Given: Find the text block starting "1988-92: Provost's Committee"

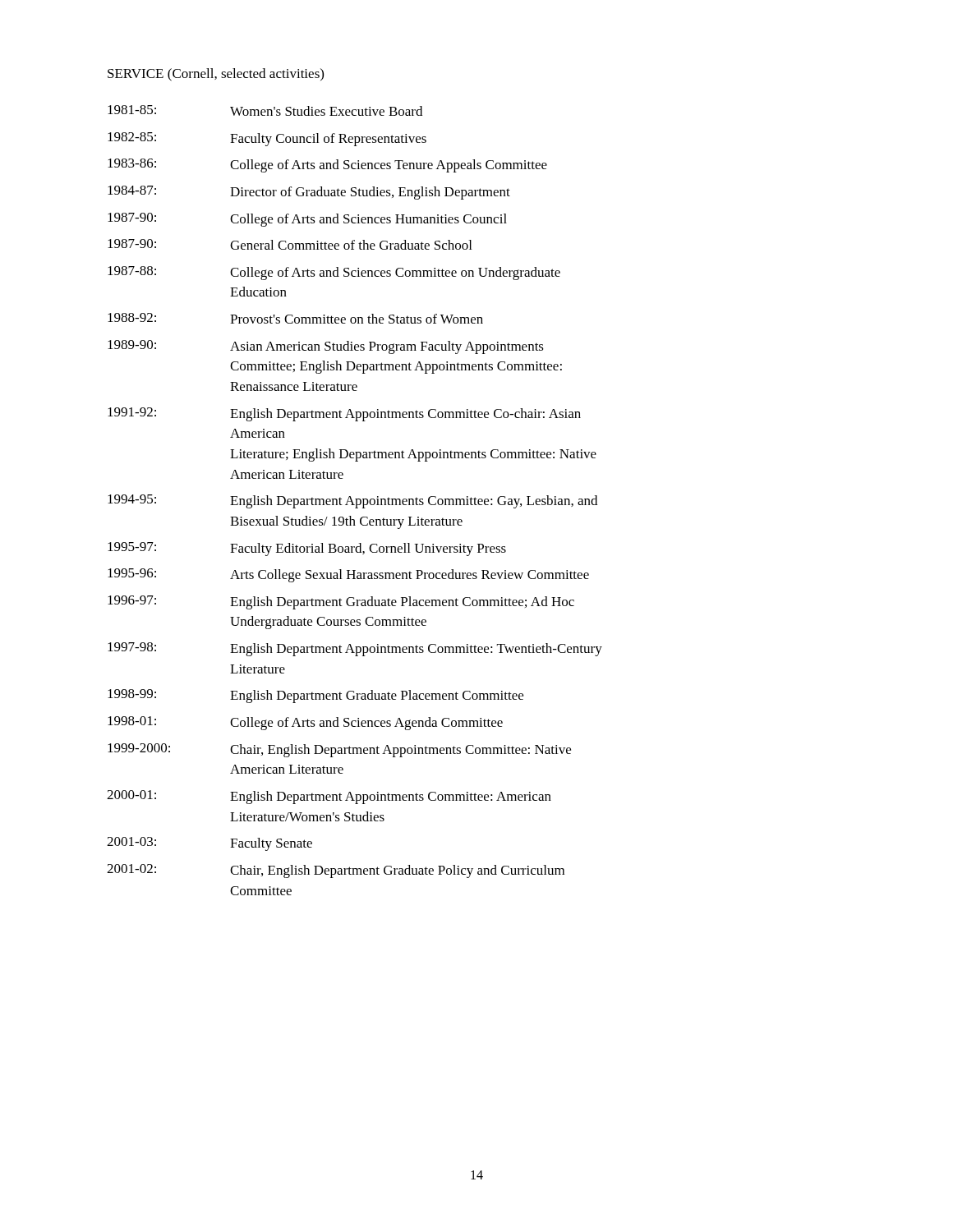Looking at the screenshot, I should pyautogui.click(x=489, y=323).
